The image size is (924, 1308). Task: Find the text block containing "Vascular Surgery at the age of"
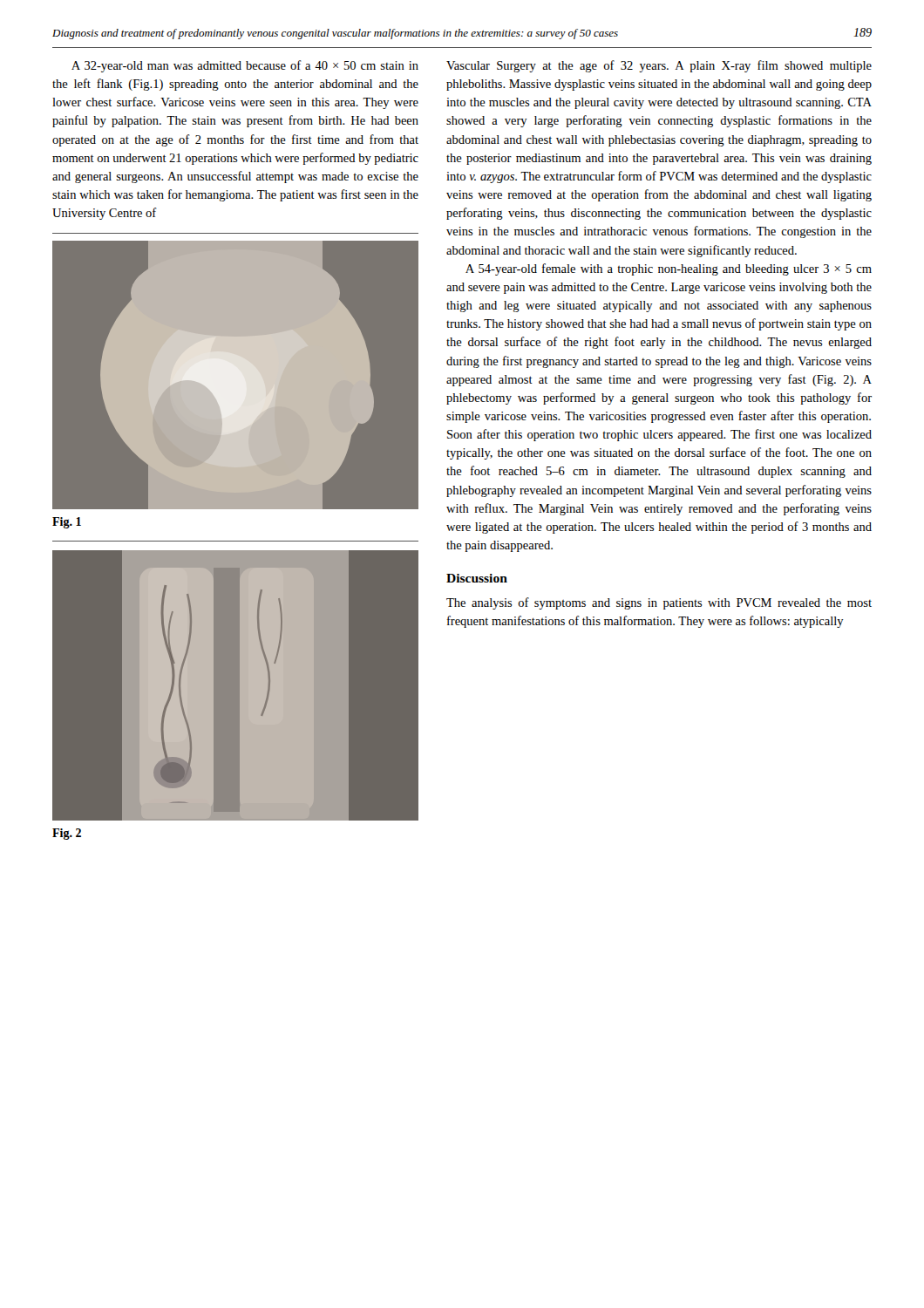659,158
